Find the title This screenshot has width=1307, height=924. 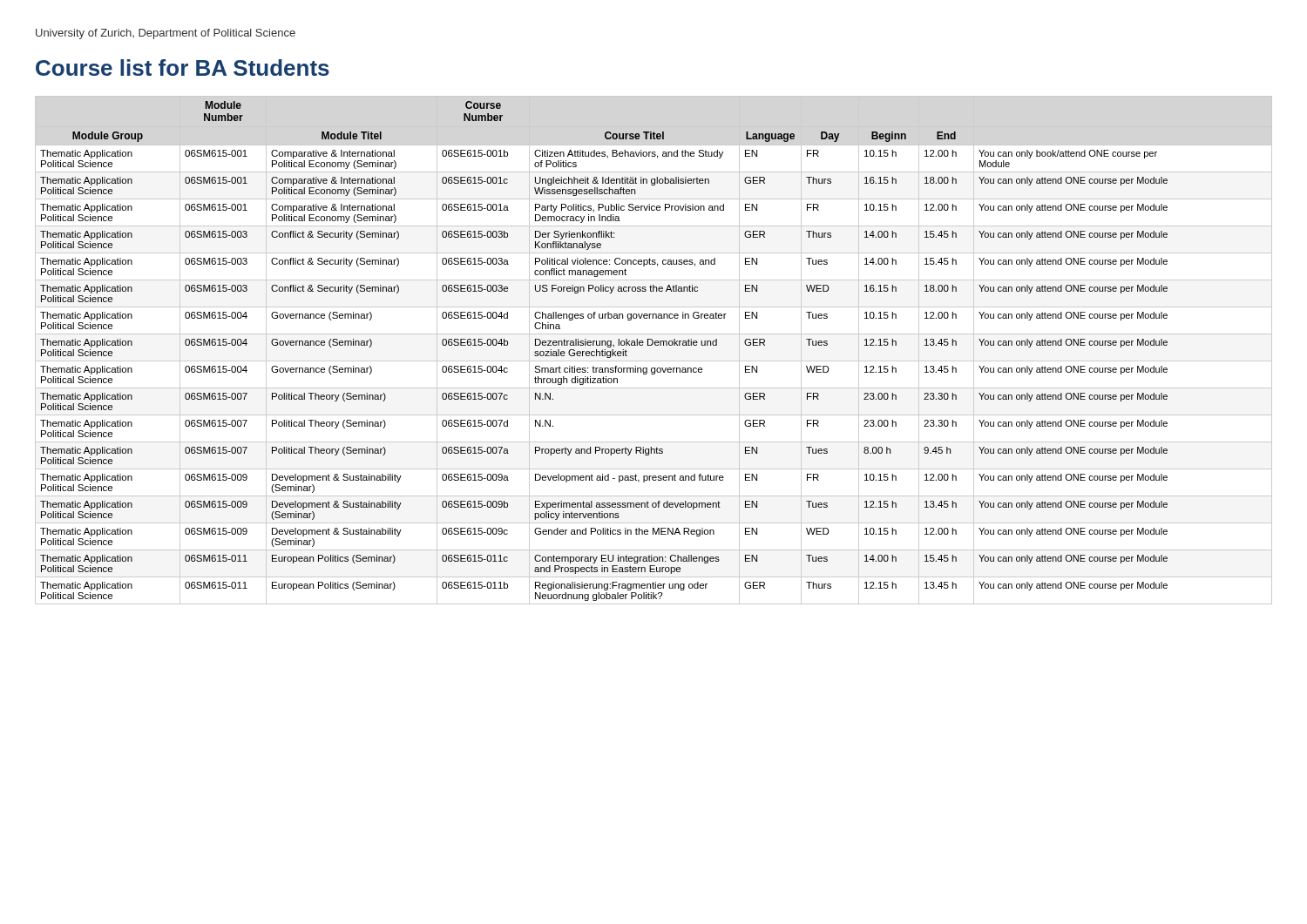182,68
